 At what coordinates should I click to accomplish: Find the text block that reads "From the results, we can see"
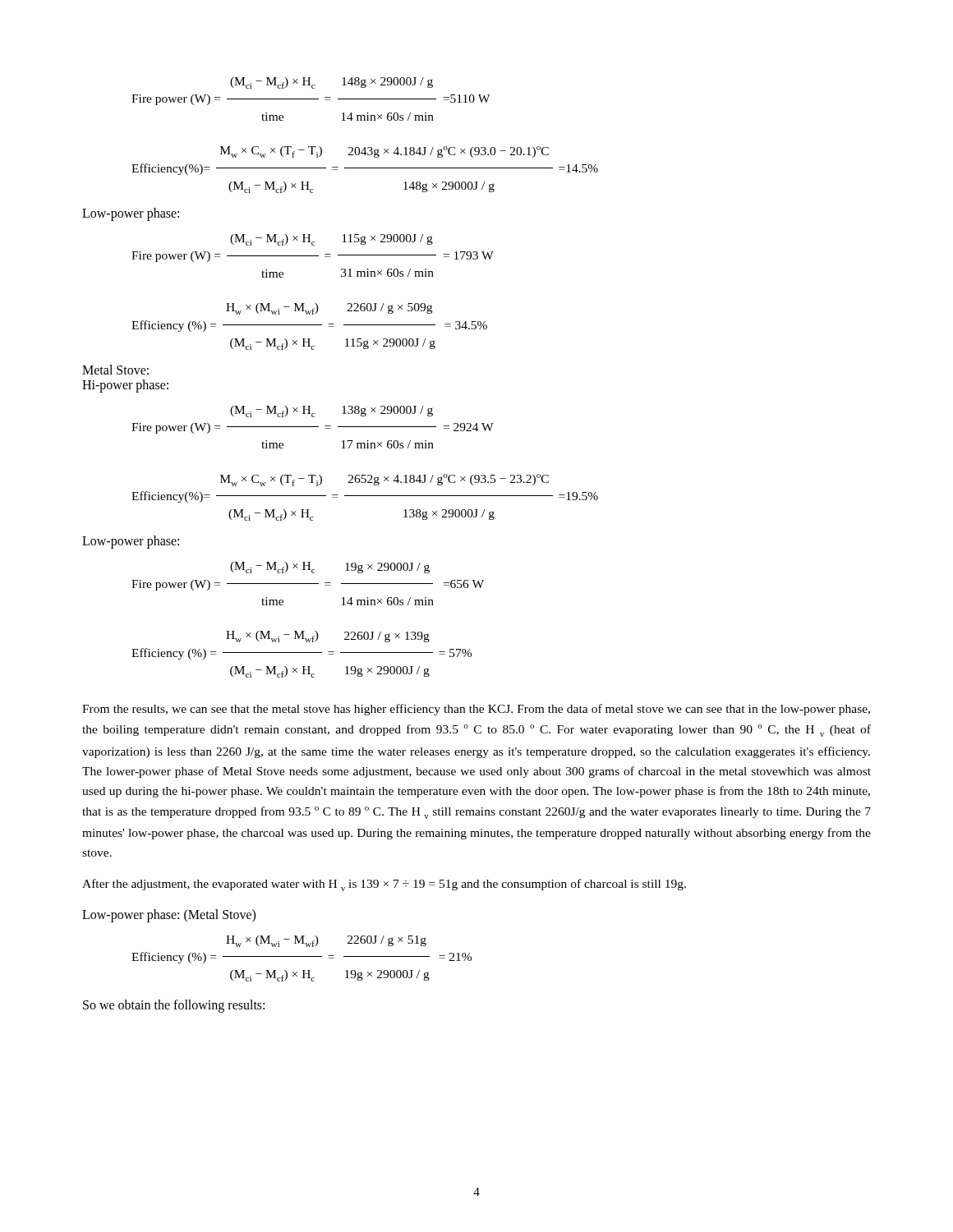(476, 780)
